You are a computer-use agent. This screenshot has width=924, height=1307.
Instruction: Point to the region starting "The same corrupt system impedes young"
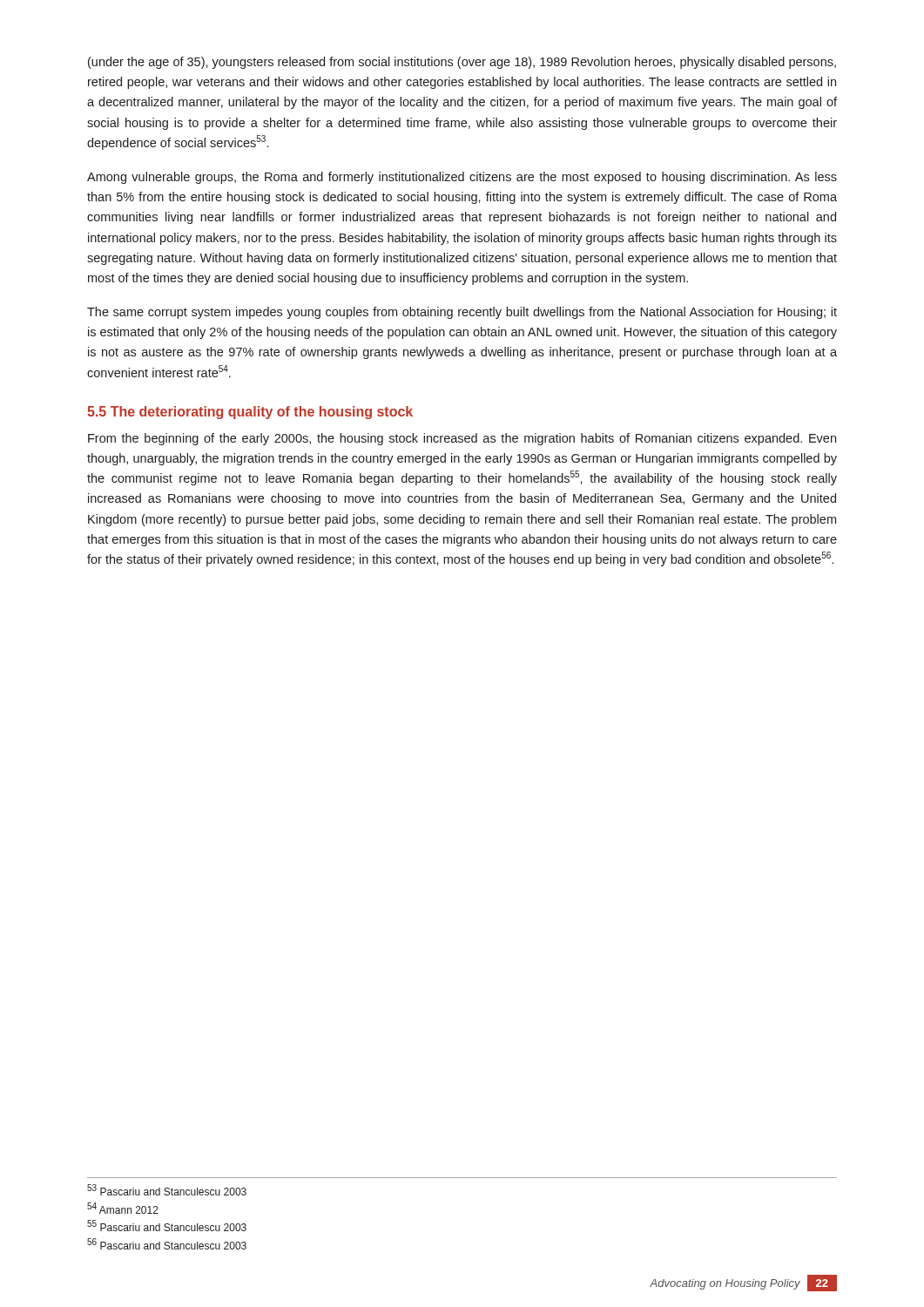pyautogui.click(x=462, y=343)
